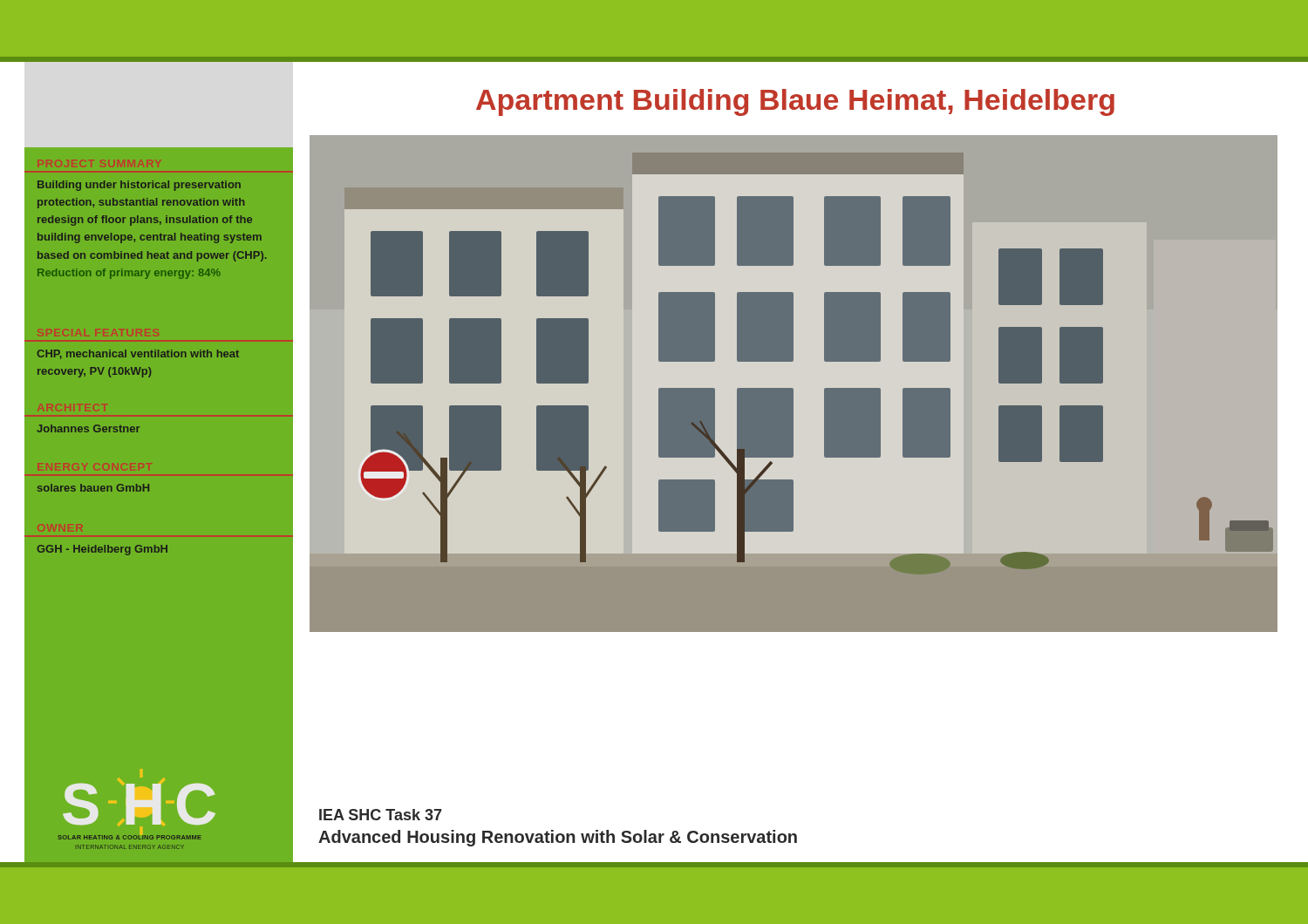Click the title
1308x924 pixels.
point(796,100)
